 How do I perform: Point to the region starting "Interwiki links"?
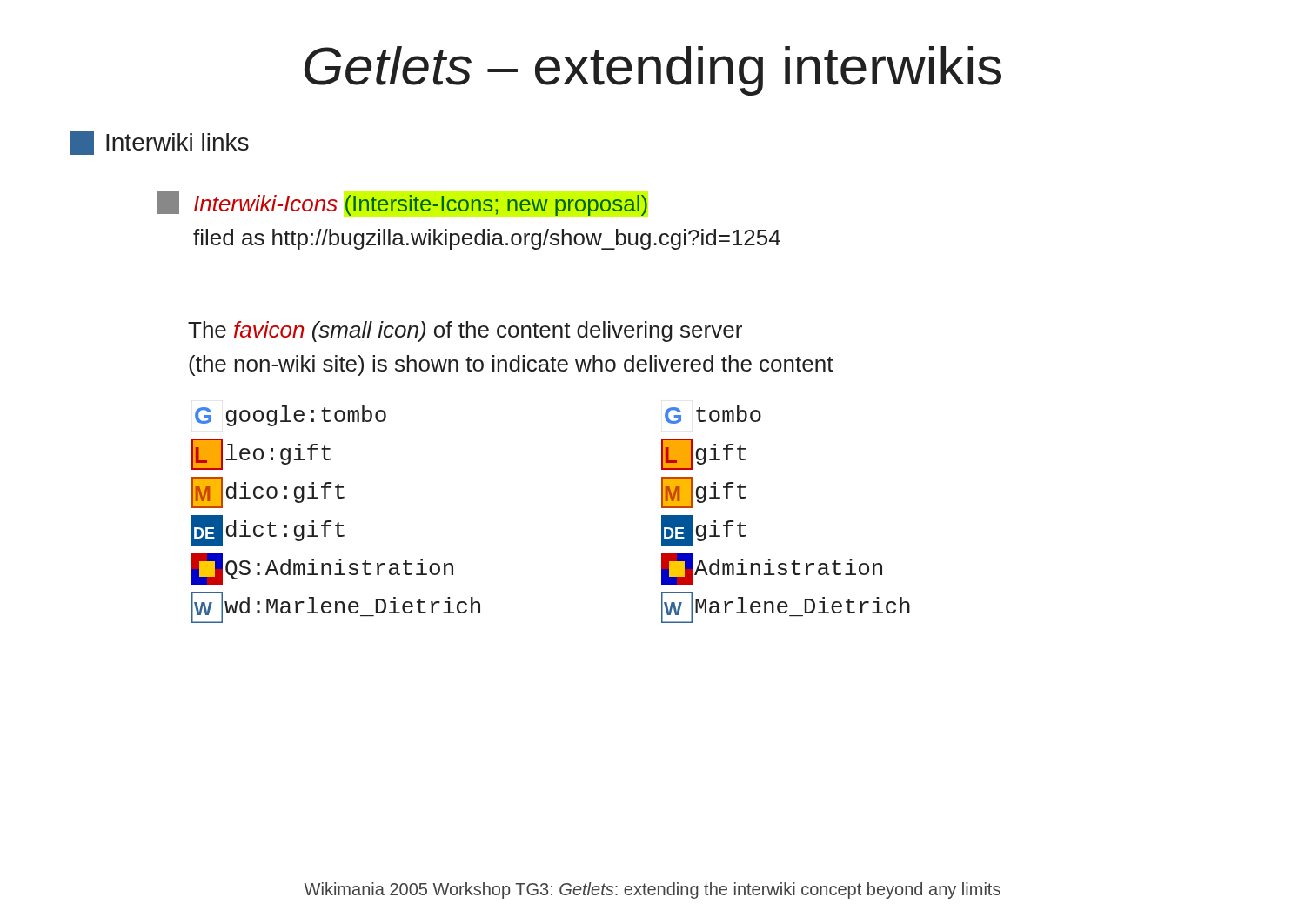[x=159, y=143]
